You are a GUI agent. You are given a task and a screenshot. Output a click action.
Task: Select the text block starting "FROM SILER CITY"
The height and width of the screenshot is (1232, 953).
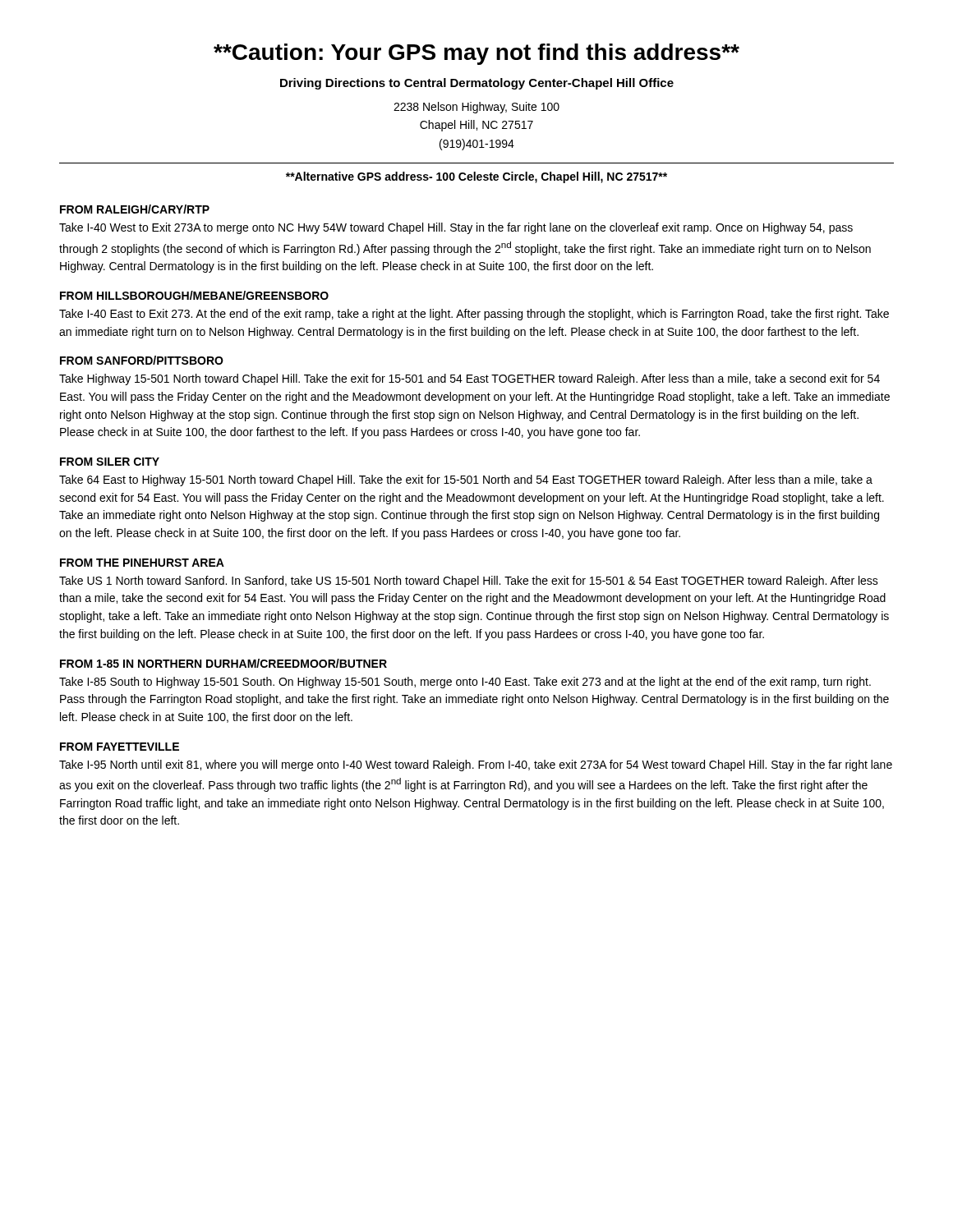tap(109, 462)
